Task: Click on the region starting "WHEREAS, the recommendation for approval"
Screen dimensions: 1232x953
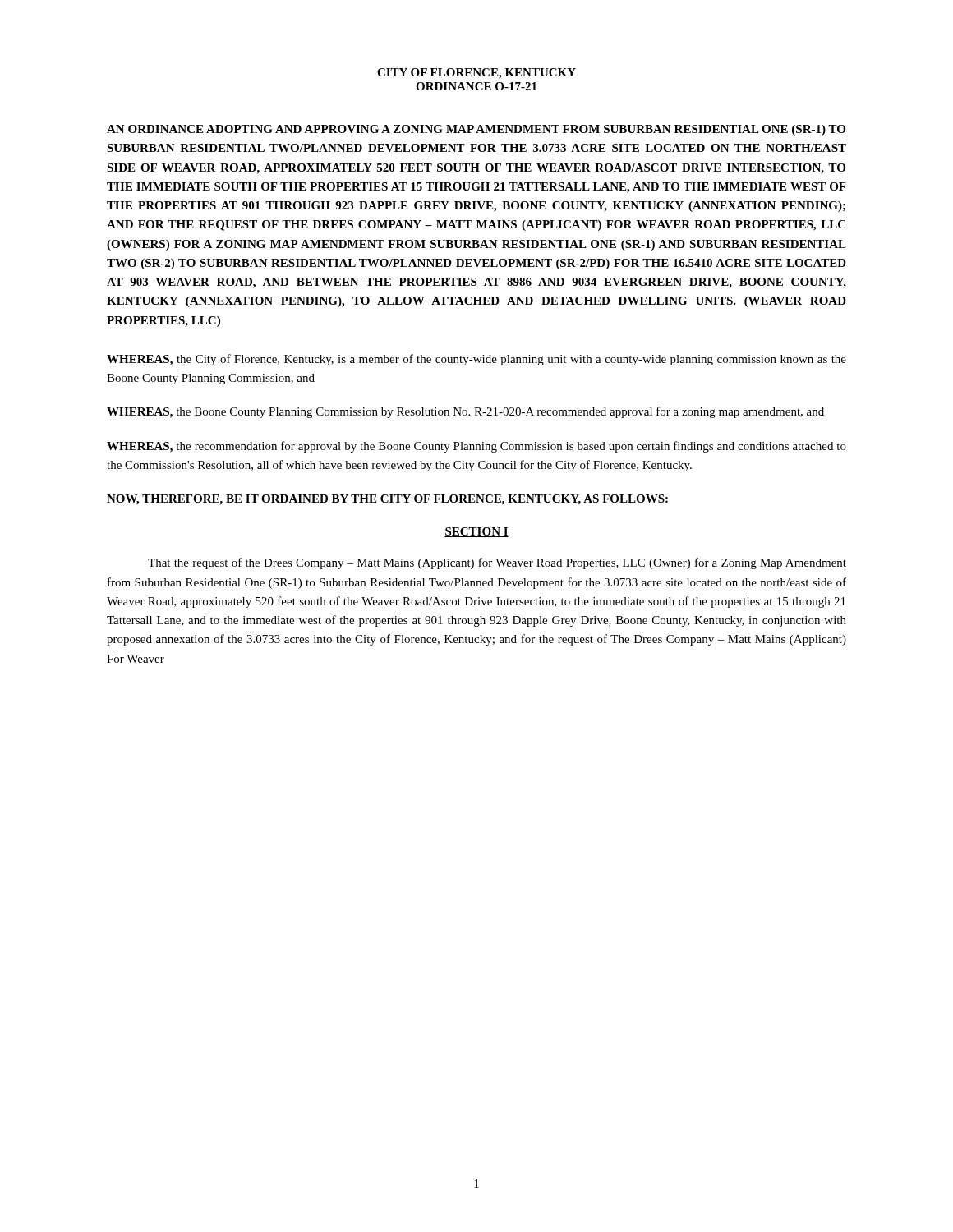Action: tap(476, 455)
